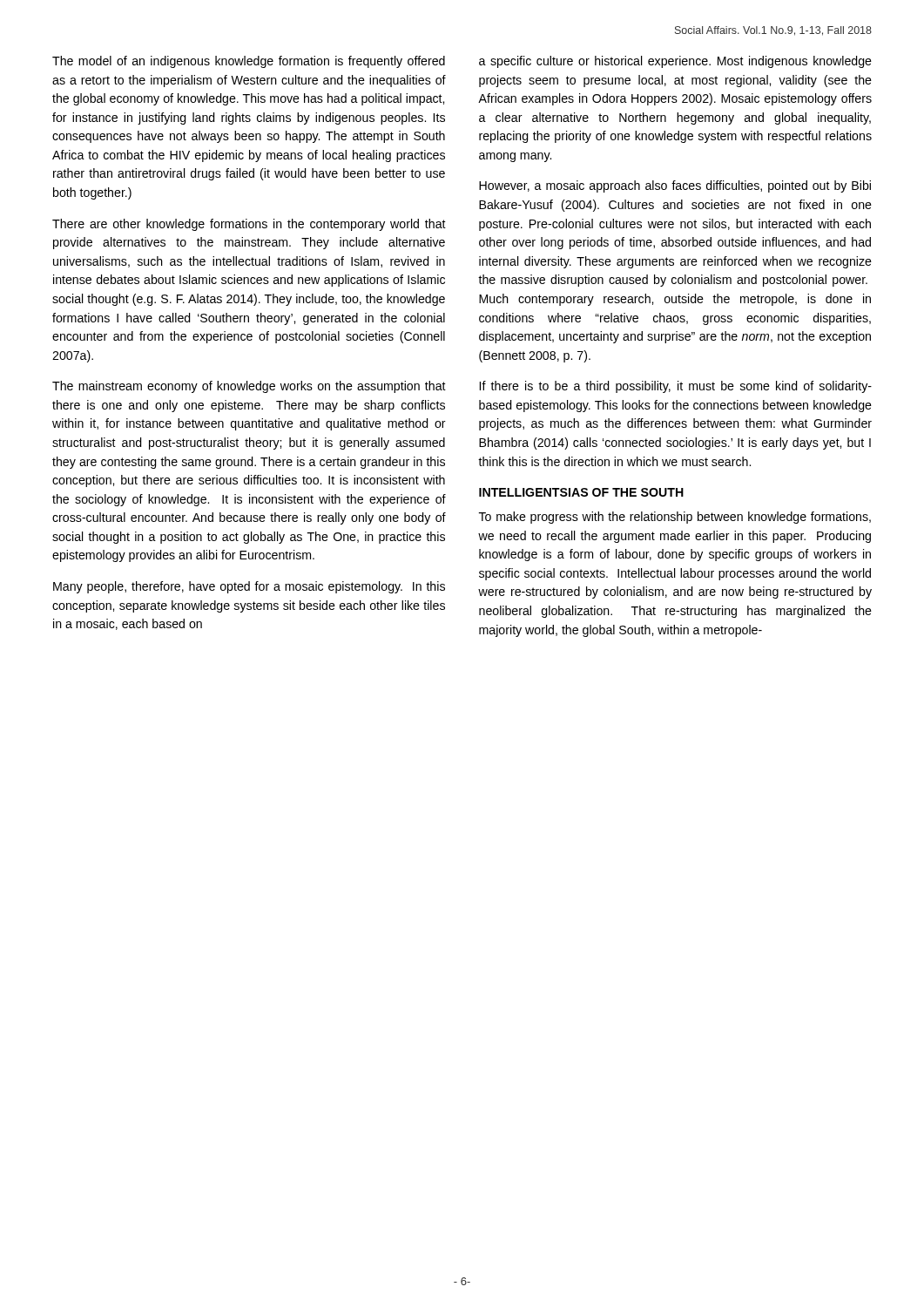924x1307 pixels.
Task: Select the text block that says "To make progress with"
Action: pyautogui.click(x=675, y=573)
